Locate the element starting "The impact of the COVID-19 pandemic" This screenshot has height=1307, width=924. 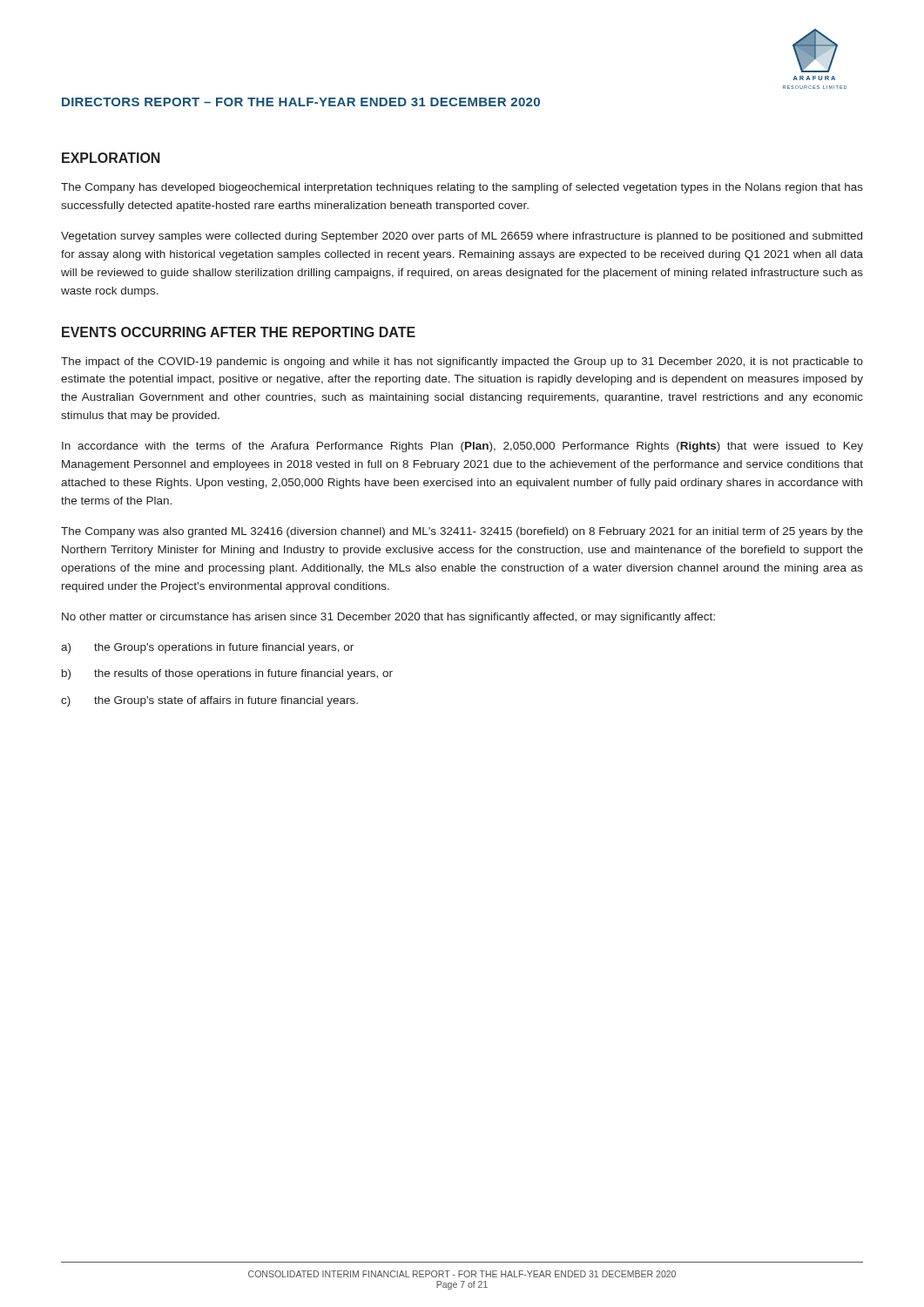point(462,388)
